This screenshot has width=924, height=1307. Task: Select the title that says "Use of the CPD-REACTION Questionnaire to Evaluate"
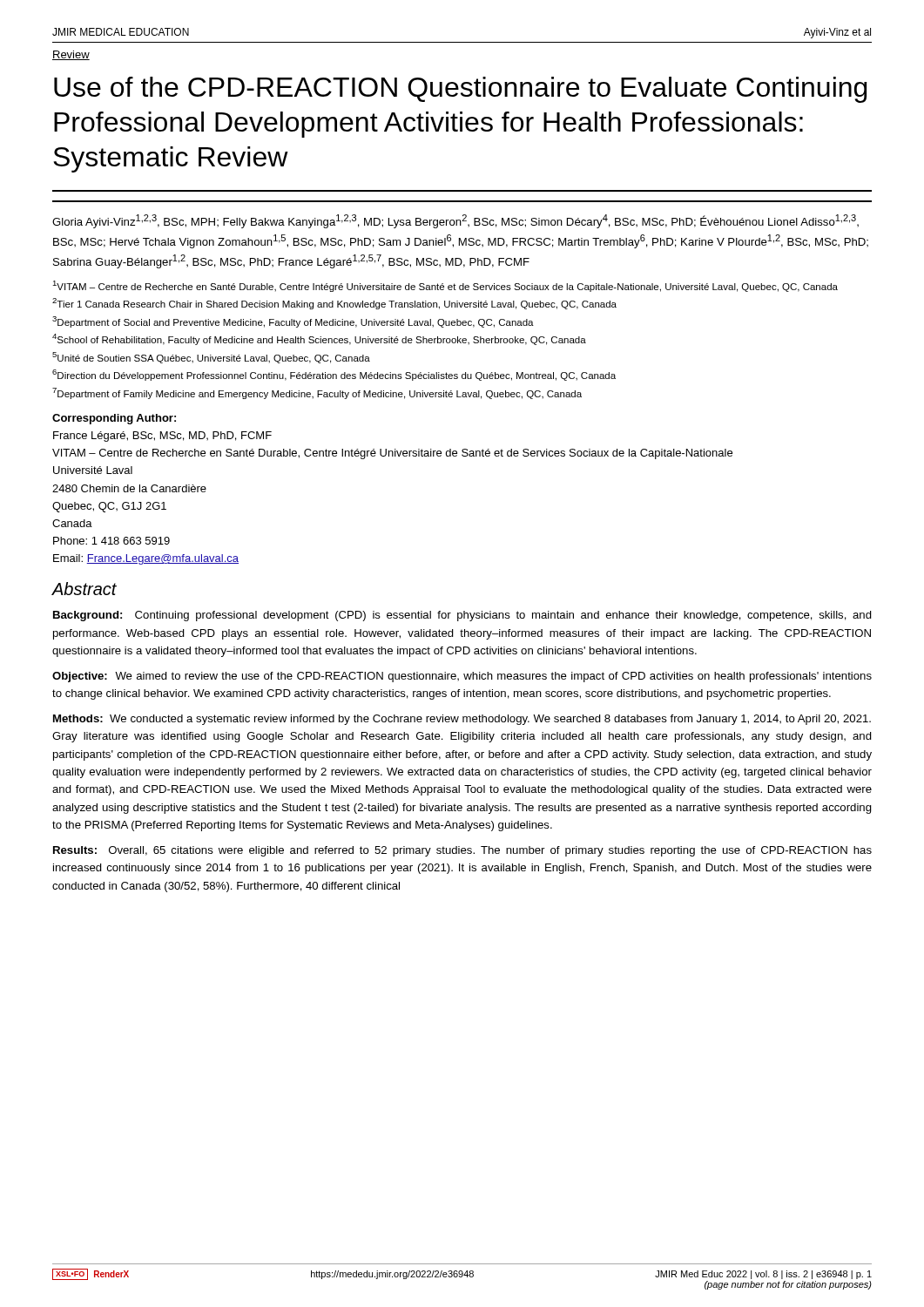tap(460, 122)
